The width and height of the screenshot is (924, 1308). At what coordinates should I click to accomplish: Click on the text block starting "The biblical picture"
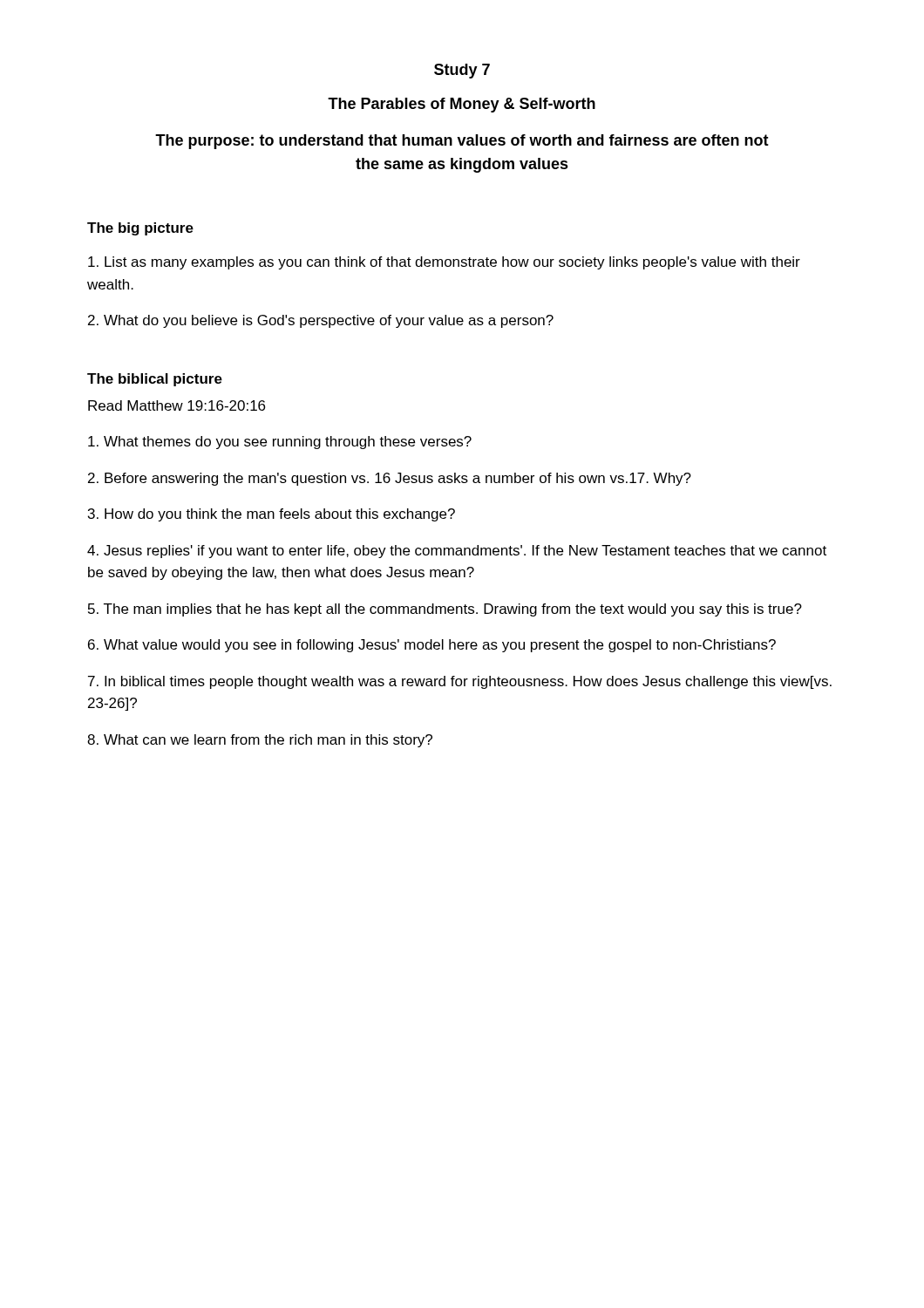pos(155,378)
